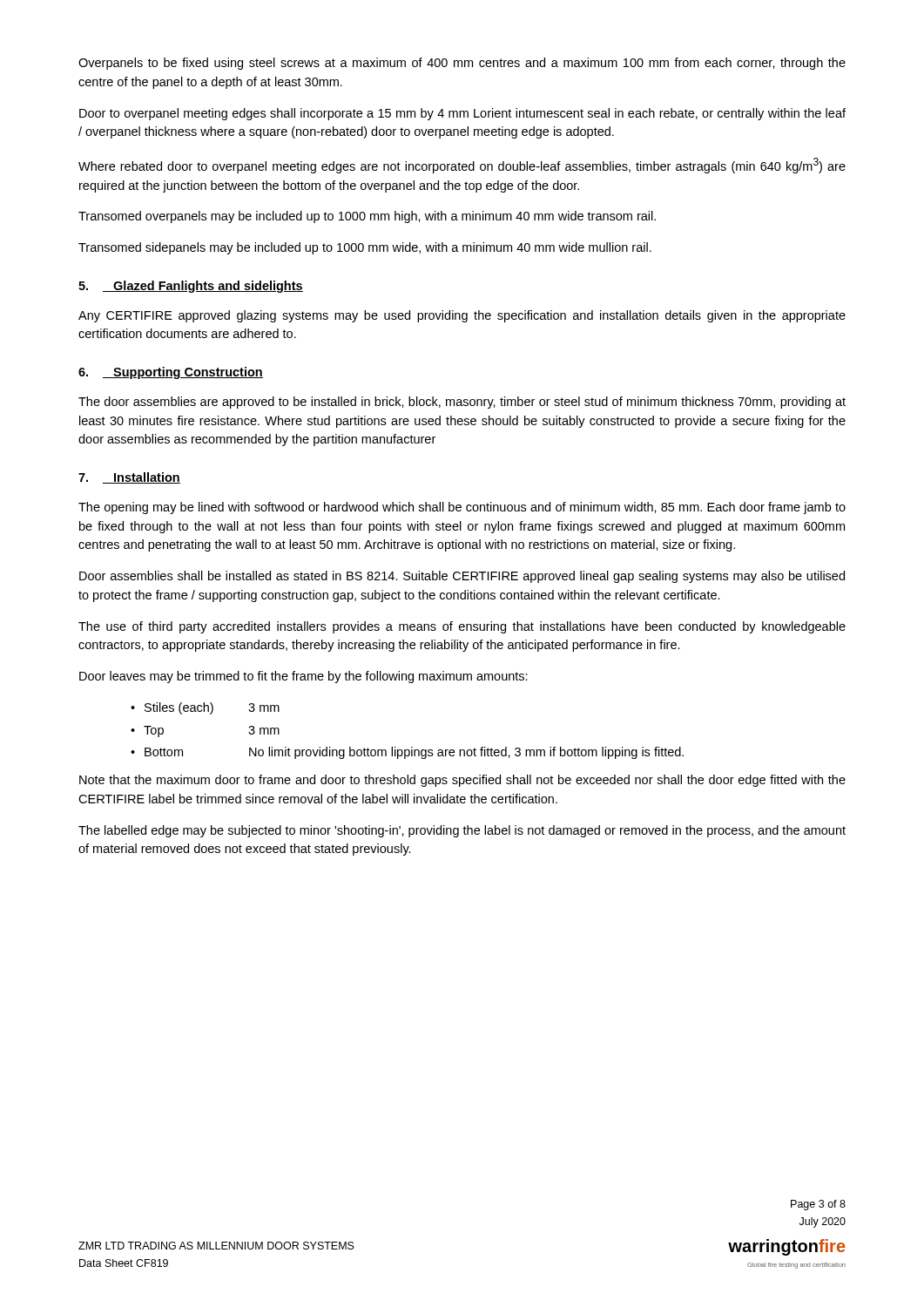Viewport: 924px width, 1307px height.
Task: Find the text starting "Transomed sidepanels may be included up to 1000"
Action: pos(365,248)
